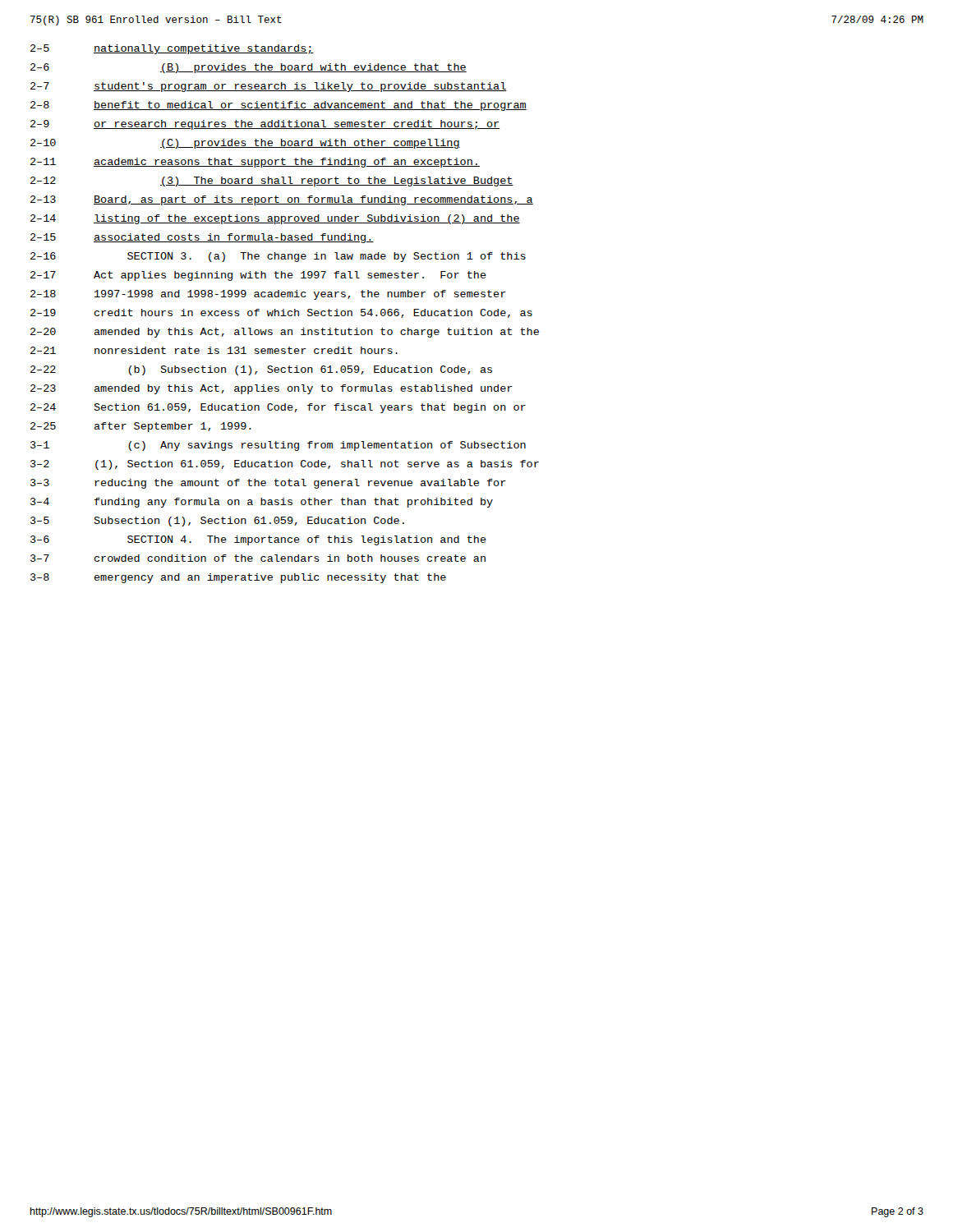Point to the block beginning "2–7 student's program or research is likely"
Screen dimensions: 1232x953
pyautogui.click(x=476, y=87)
